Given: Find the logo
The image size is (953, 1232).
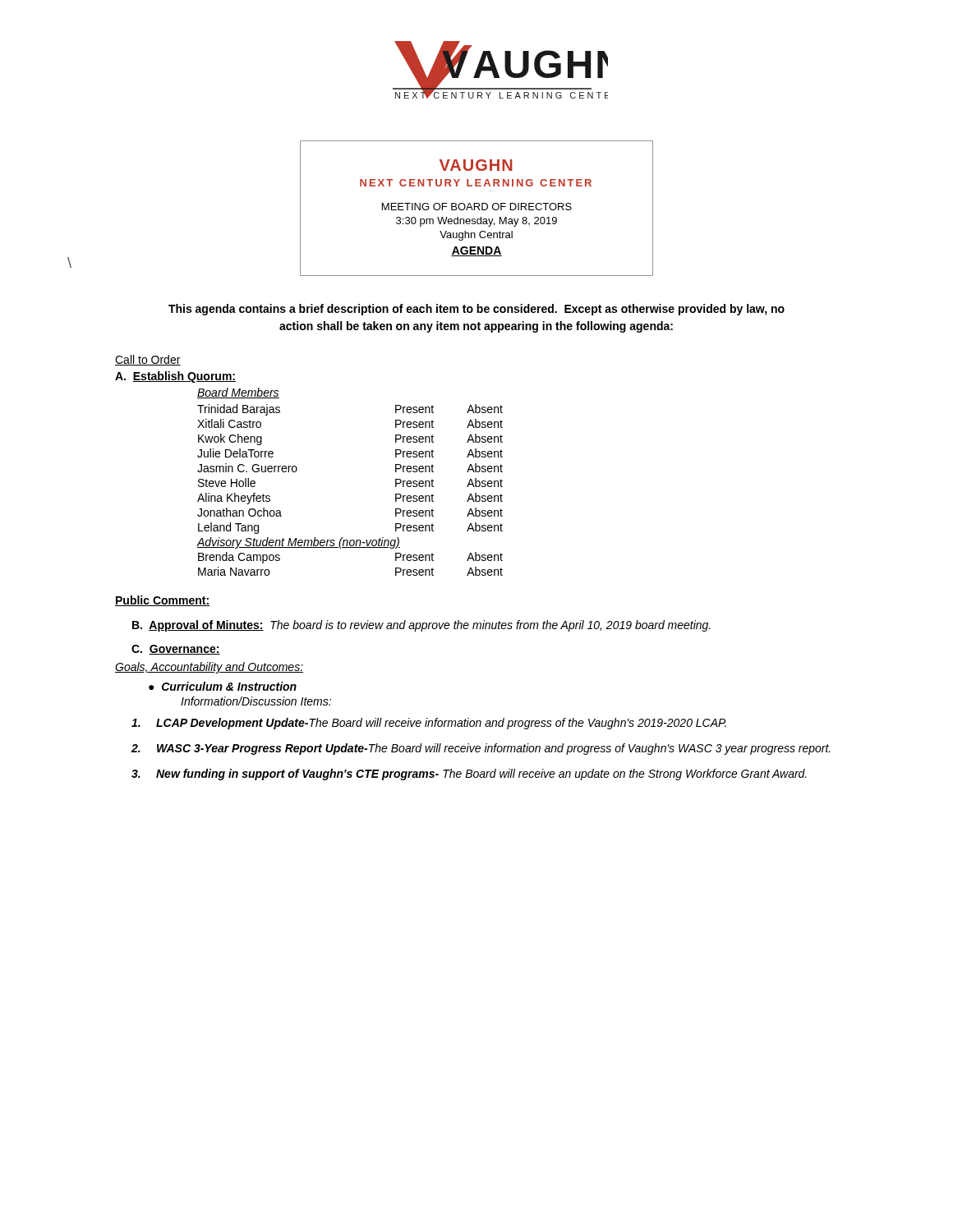Looking at the screenshot, I should coord(476,79).
